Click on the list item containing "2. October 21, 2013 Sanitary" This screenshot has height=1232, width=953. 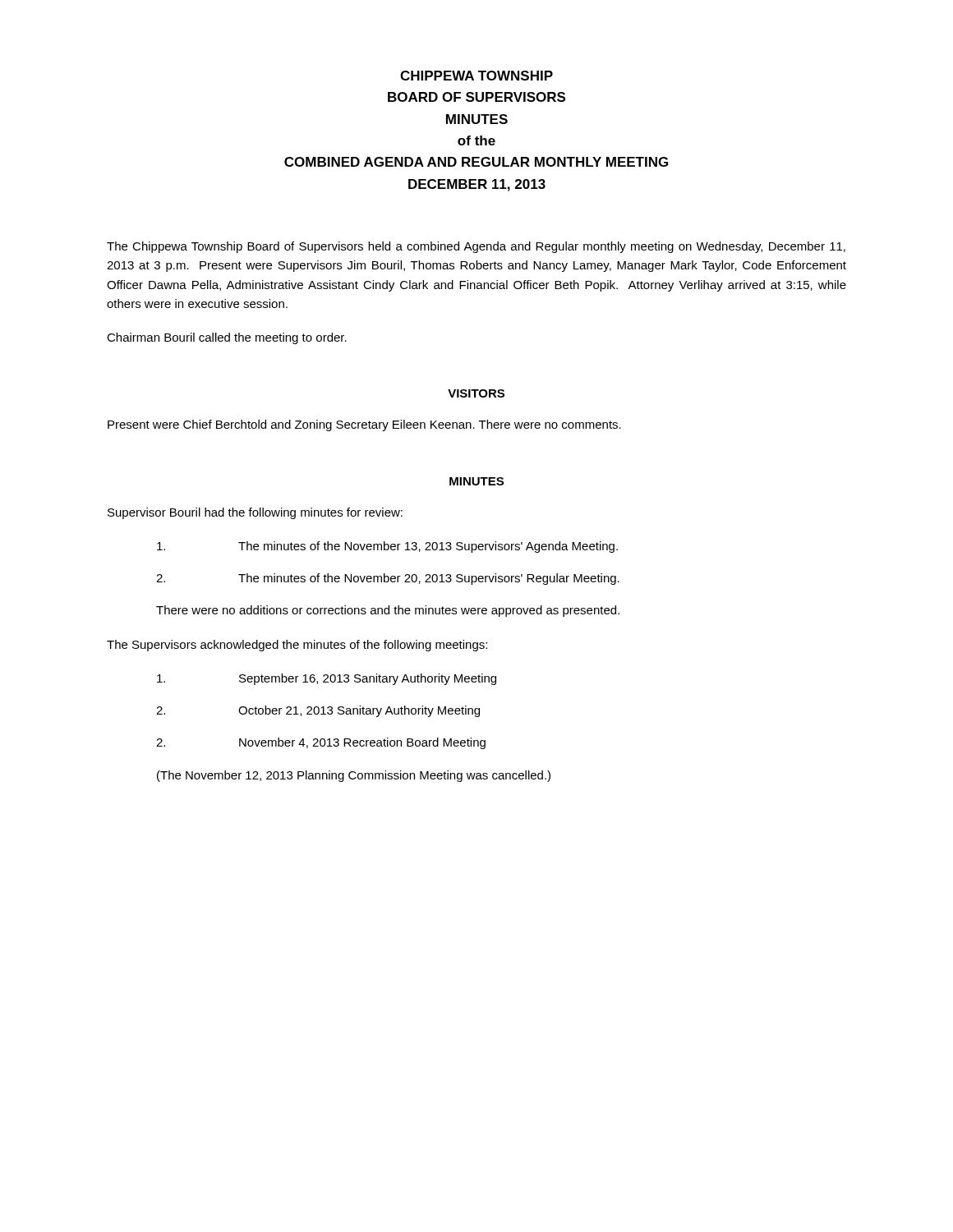[x=476, y=710]
